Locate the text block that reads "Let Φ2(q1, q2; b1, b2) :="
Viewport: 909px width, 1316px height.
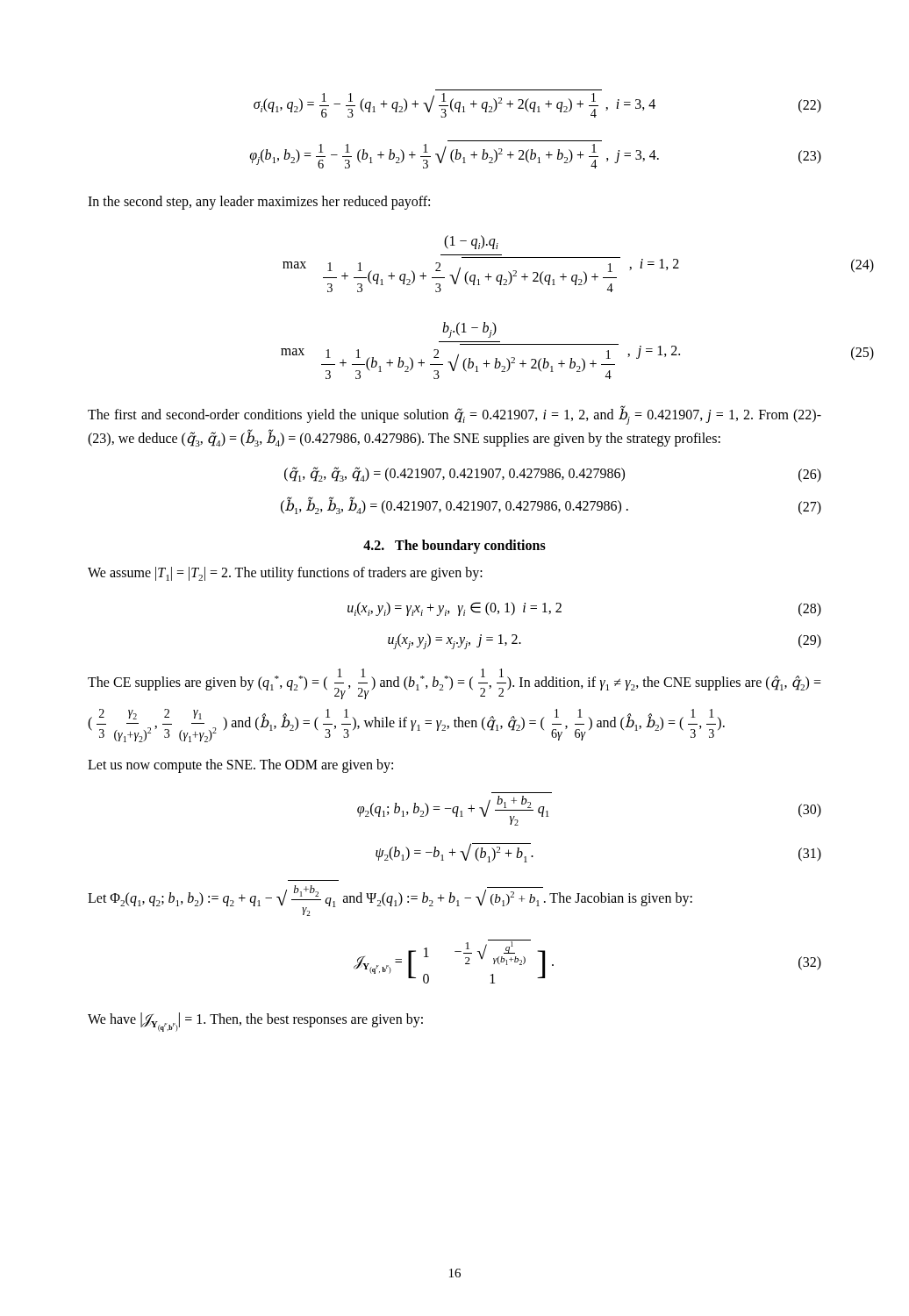pos(454,899)
